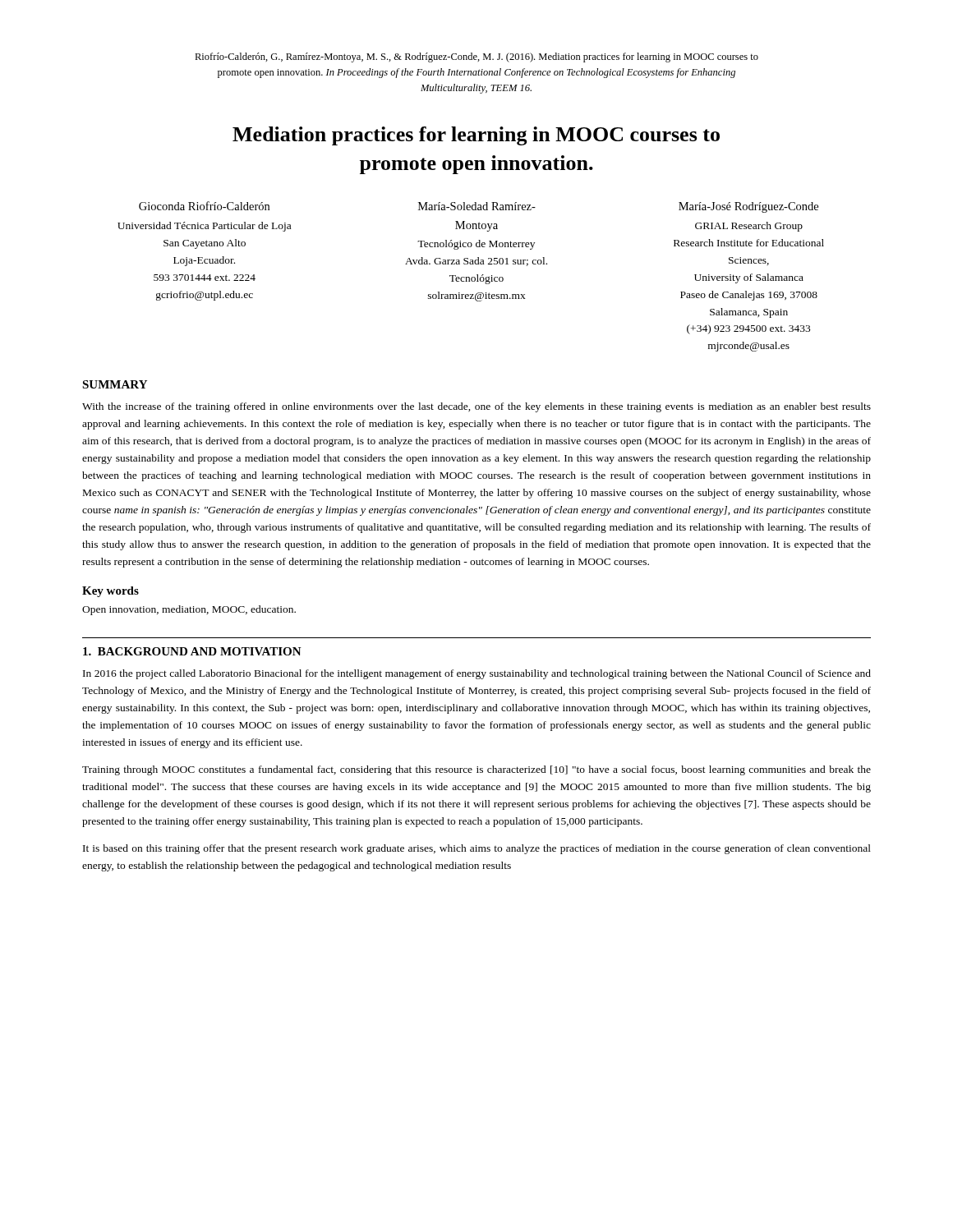This screenshot has height=1232, width=953.
Task: Locate the block of text that opens with "María-Soledad Ramírez-Montoya Tecnológico de Monterrey Avda. Garza Sada"
Action: (476, 250)
